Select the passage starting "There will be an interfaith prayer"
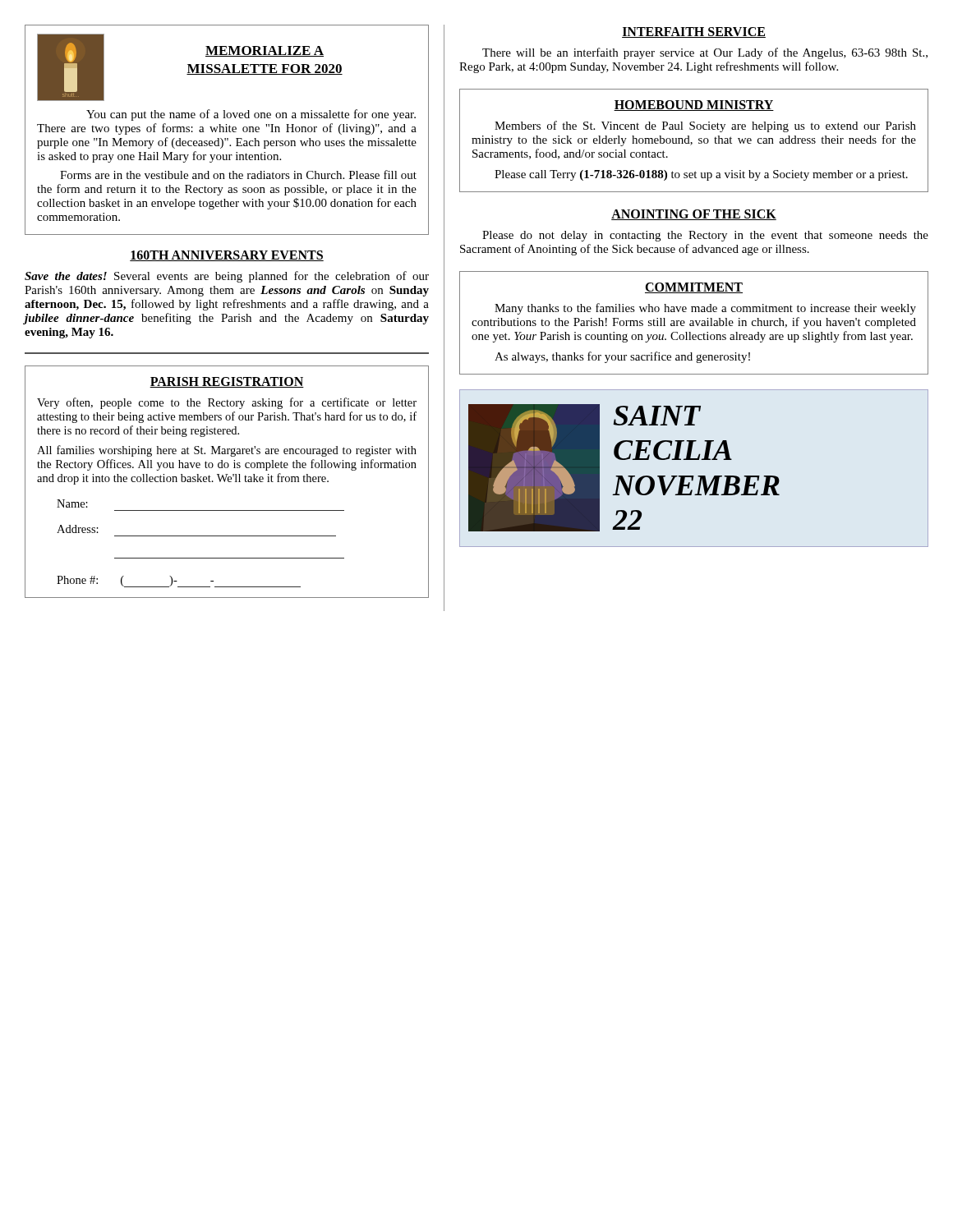The image size is (953, 1232). click(x=694, y=60)
